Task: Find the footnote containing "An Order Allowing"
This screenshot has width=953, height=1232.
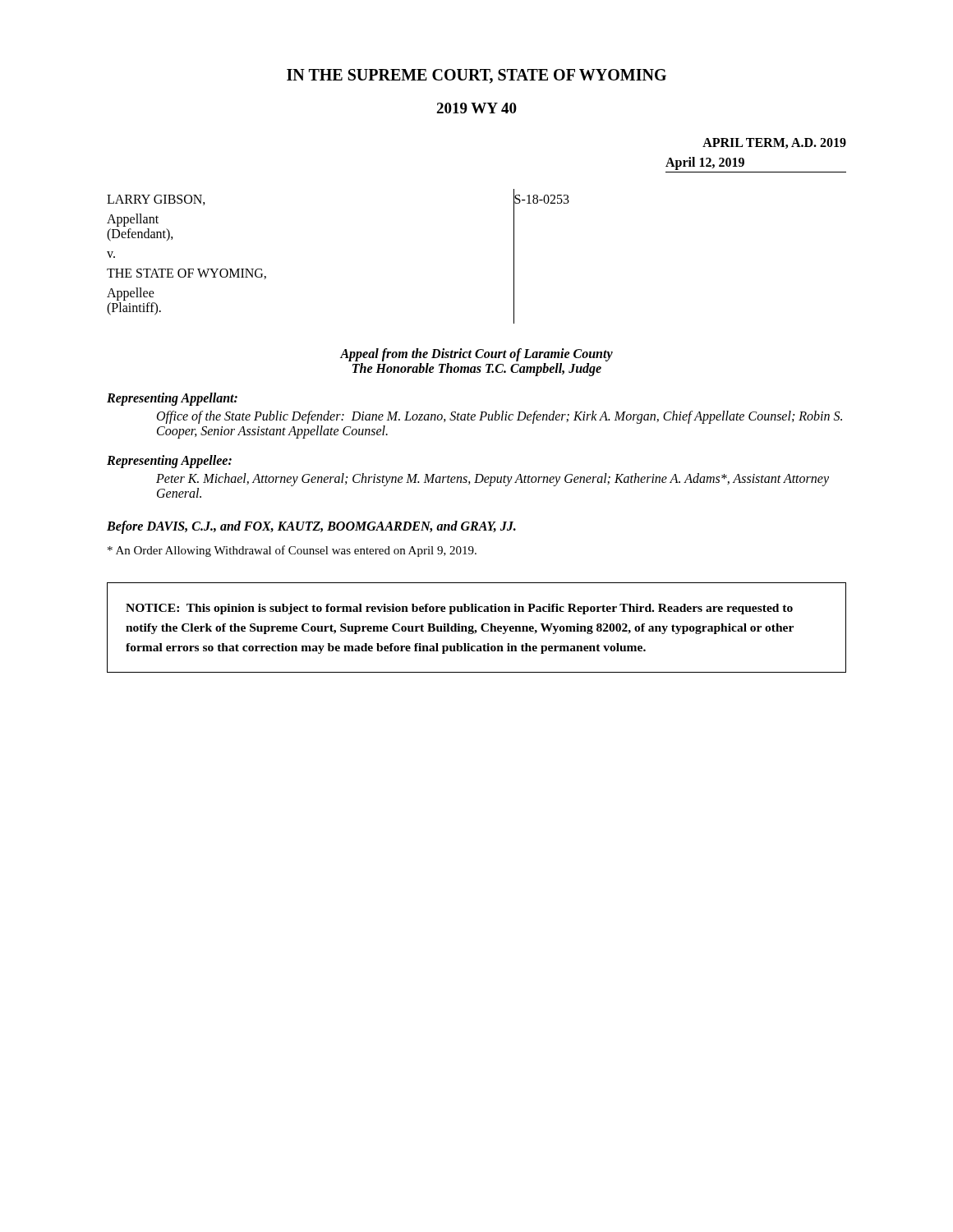Action: [476, 551]
